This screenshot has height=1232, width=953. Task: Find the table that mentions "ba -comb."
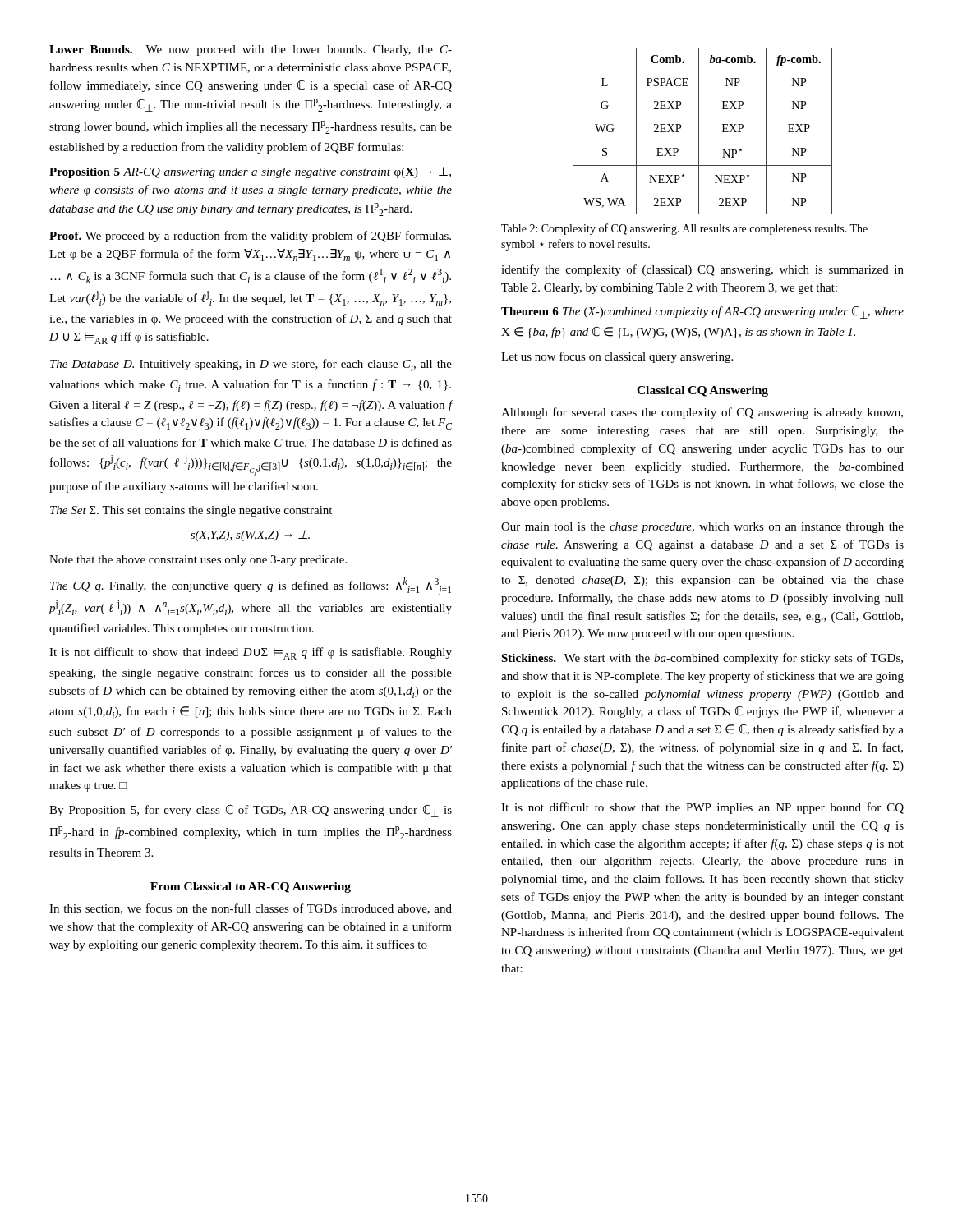[x=702, y=131]
